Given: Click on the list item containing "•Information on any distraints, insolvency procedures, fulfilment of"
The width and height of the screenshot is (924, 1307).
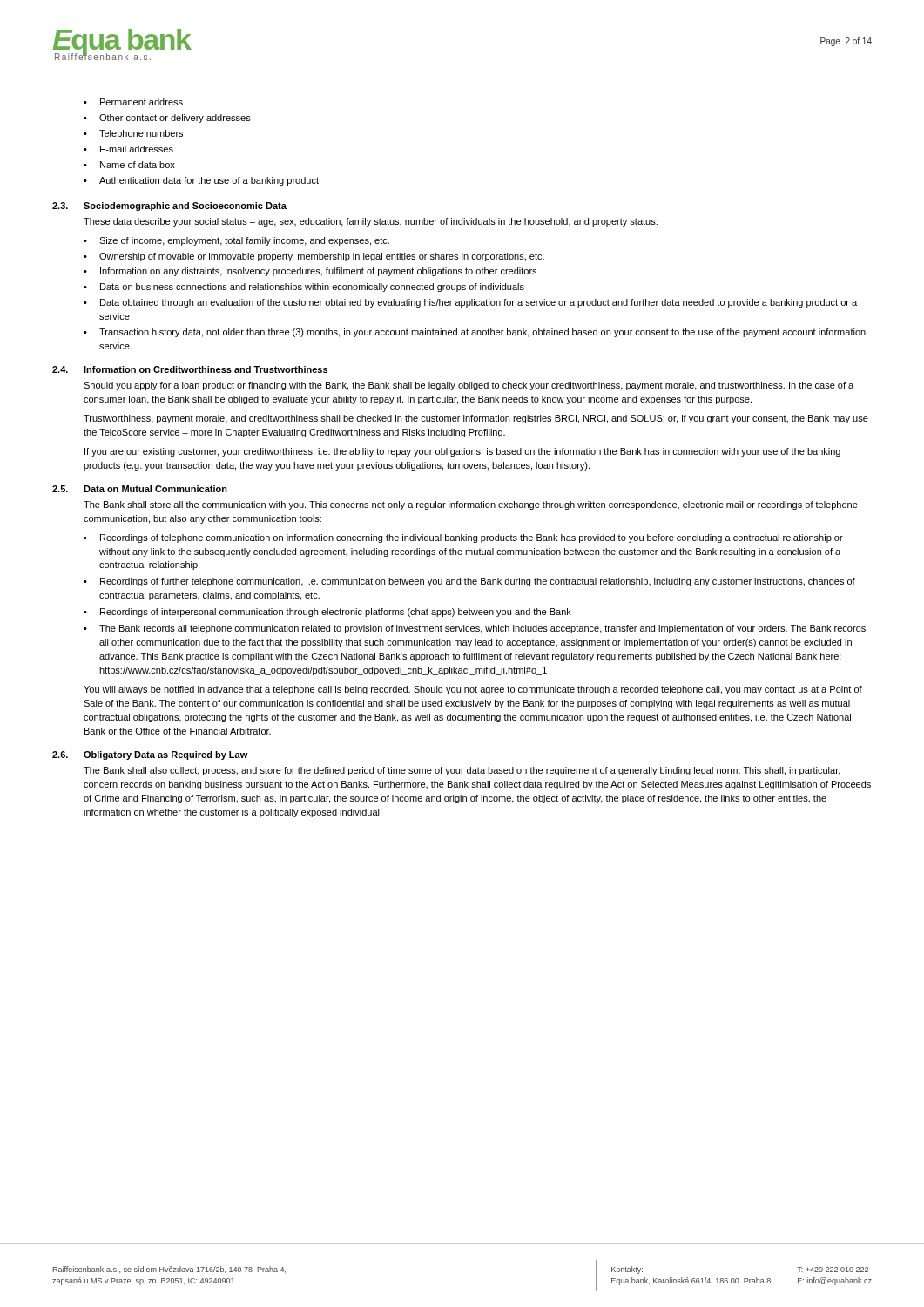Looking at the screenshot, I should tap(310, 272).
